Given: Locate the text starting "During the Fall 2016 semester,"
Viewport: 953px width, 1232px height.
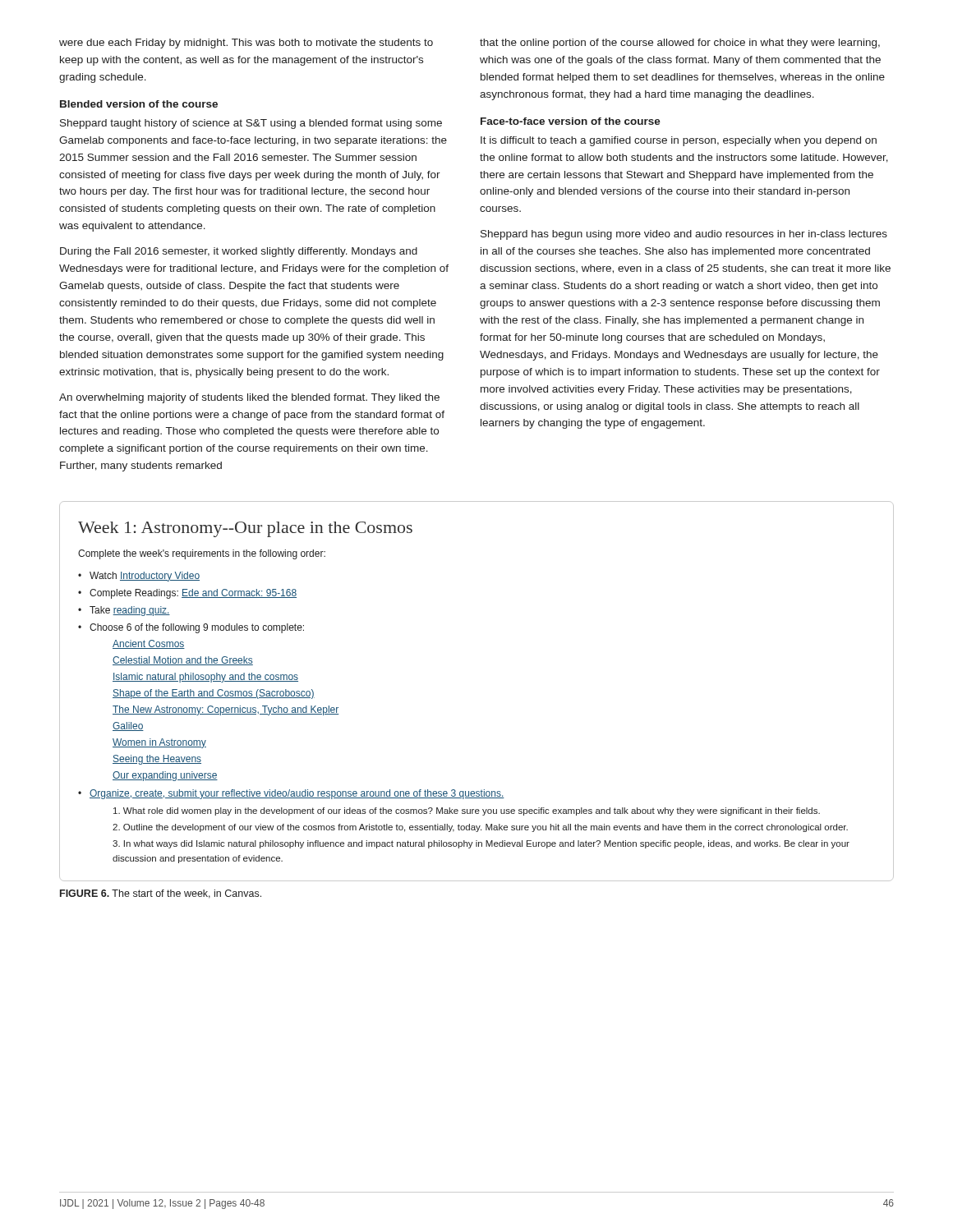Looking at the screenshot, I should point(255,312).
